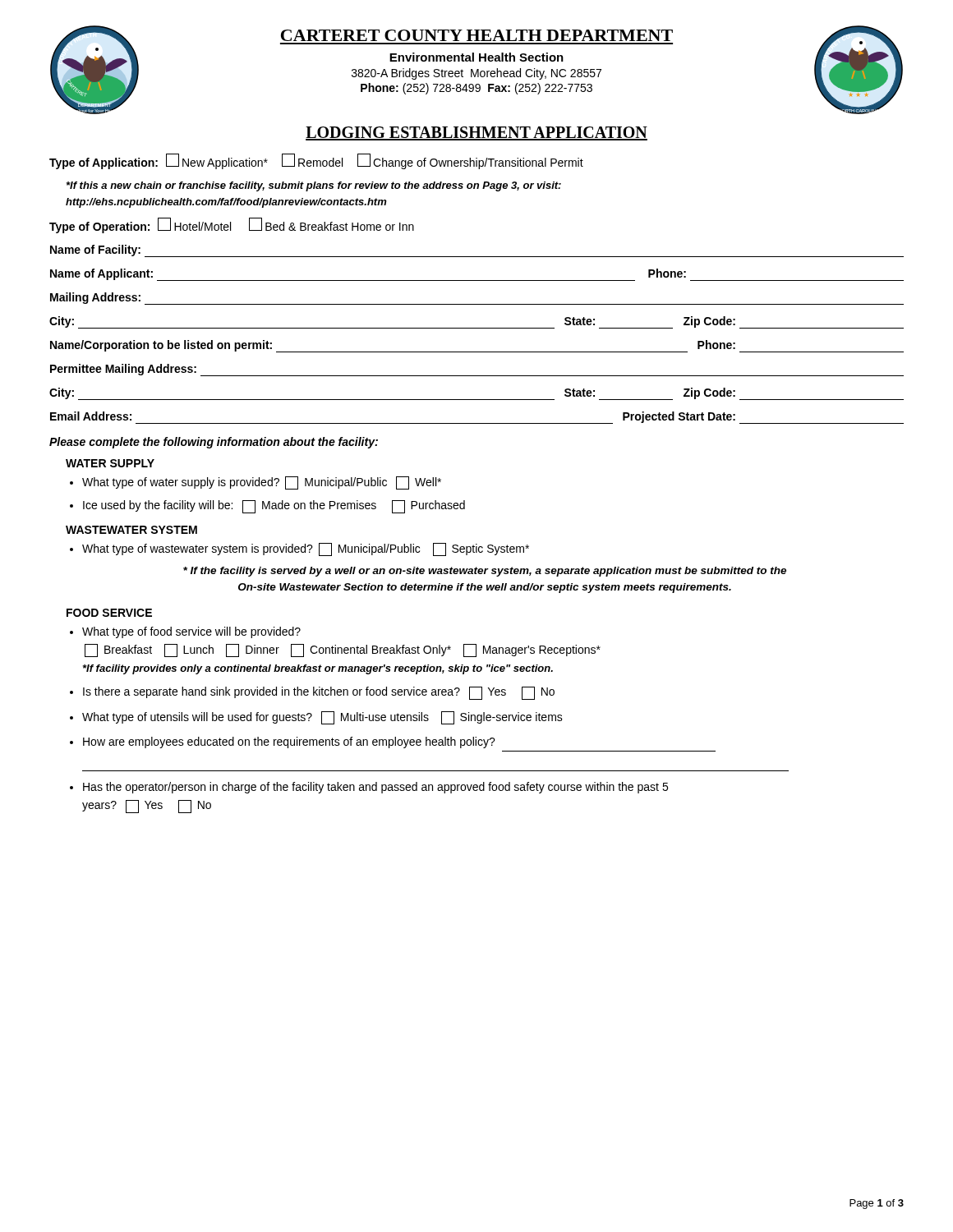Locate the region starting "What type of food service will be provided?"
The image size is (953, 1232).
(341, 650)
